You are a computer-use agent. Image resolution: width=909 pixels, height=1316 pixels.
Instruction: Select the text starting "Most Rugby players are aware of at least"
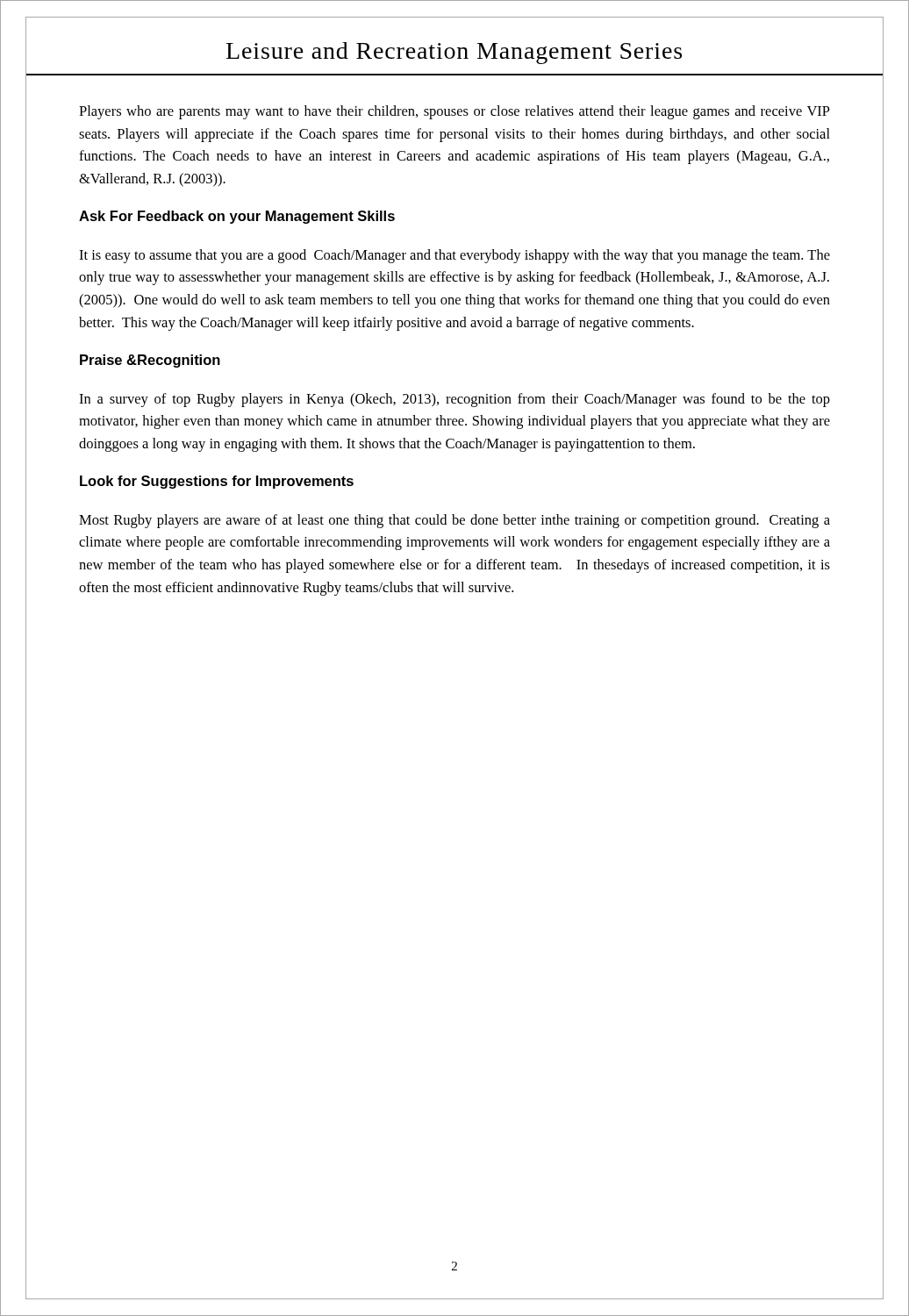pos(454,554)
